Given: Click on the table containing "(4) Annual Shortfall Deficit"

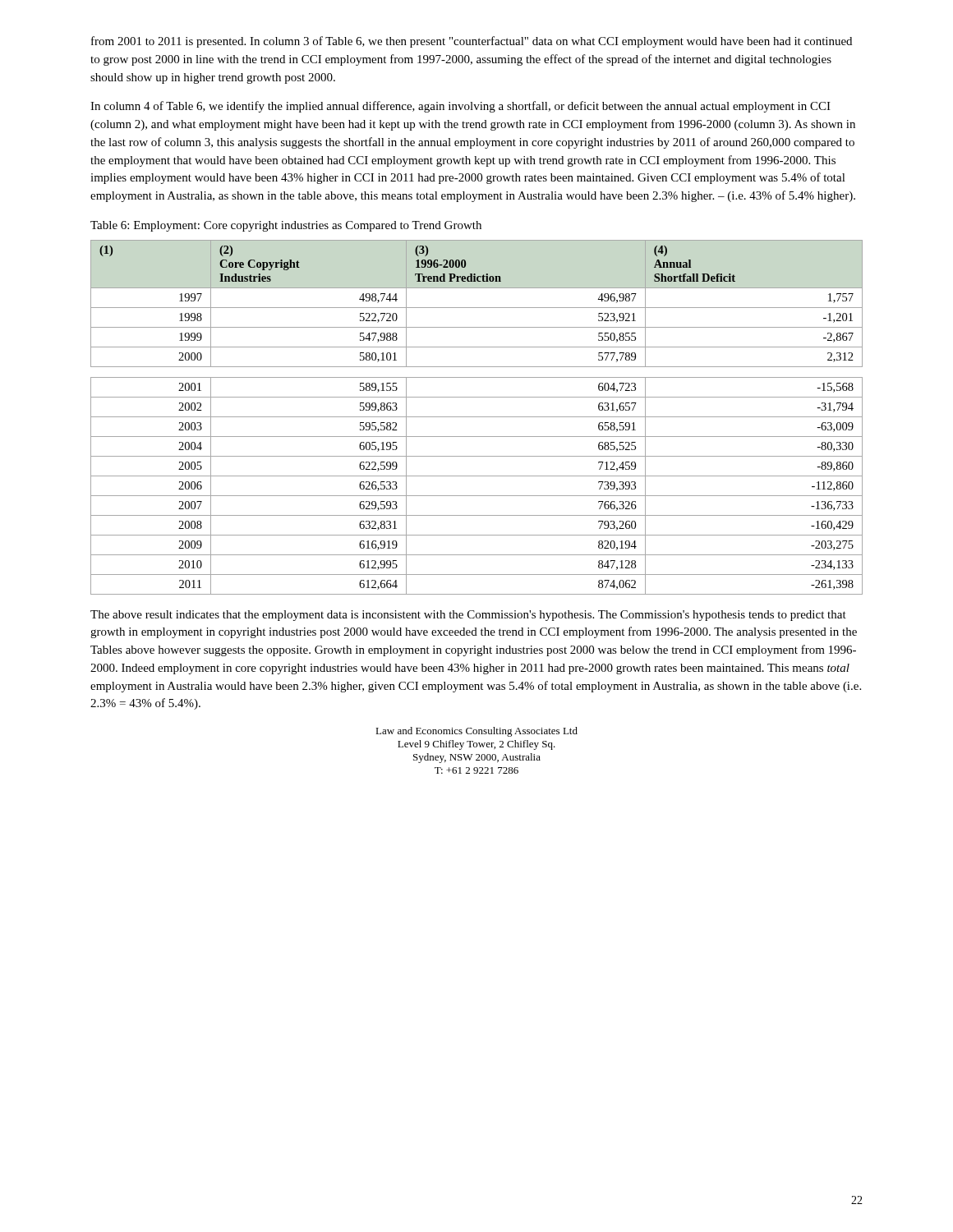Looking at the screenshot, I should point(476,417).
